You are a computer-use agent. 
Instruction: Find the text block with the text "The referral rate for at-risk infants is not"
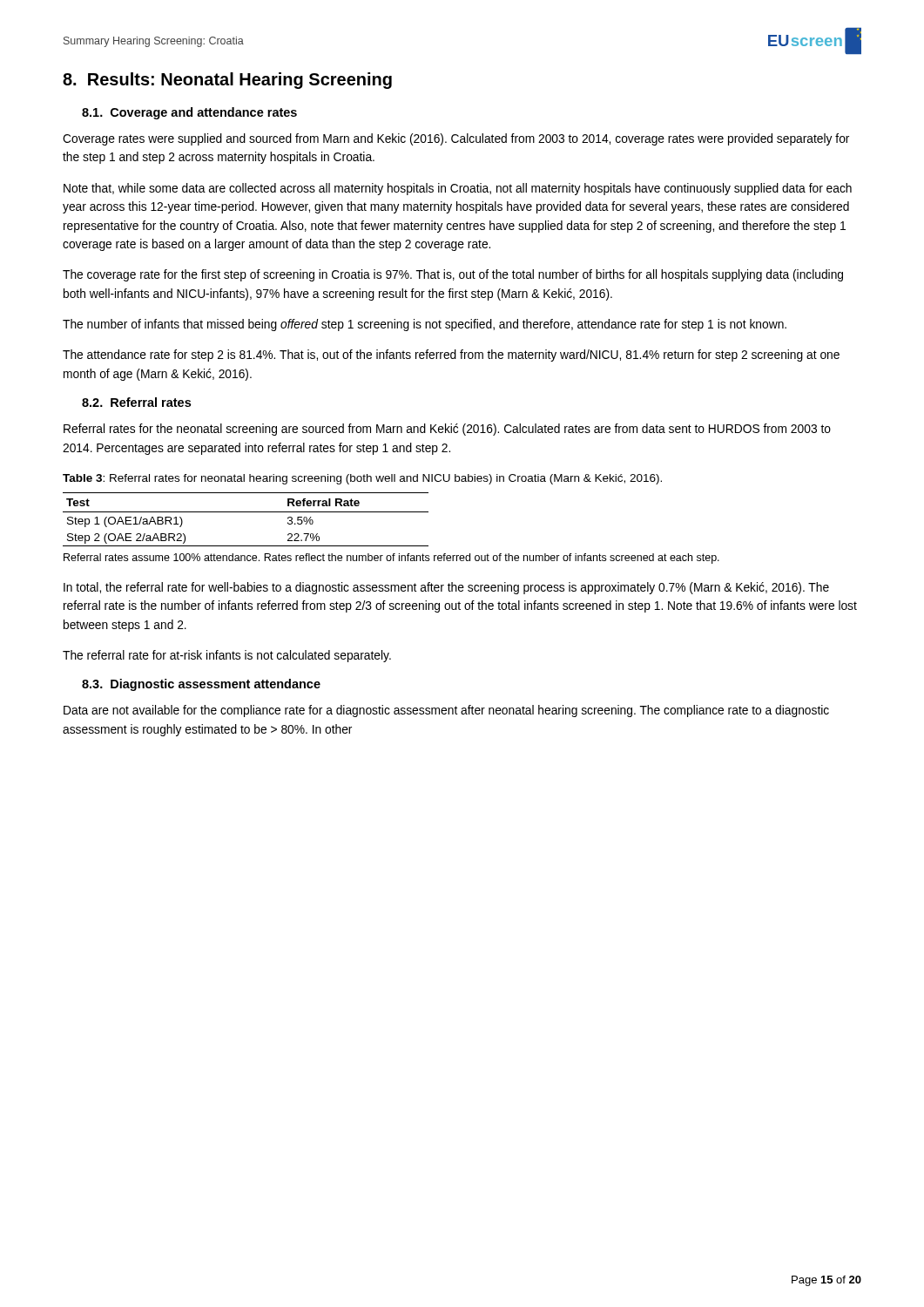pos(227,656)
